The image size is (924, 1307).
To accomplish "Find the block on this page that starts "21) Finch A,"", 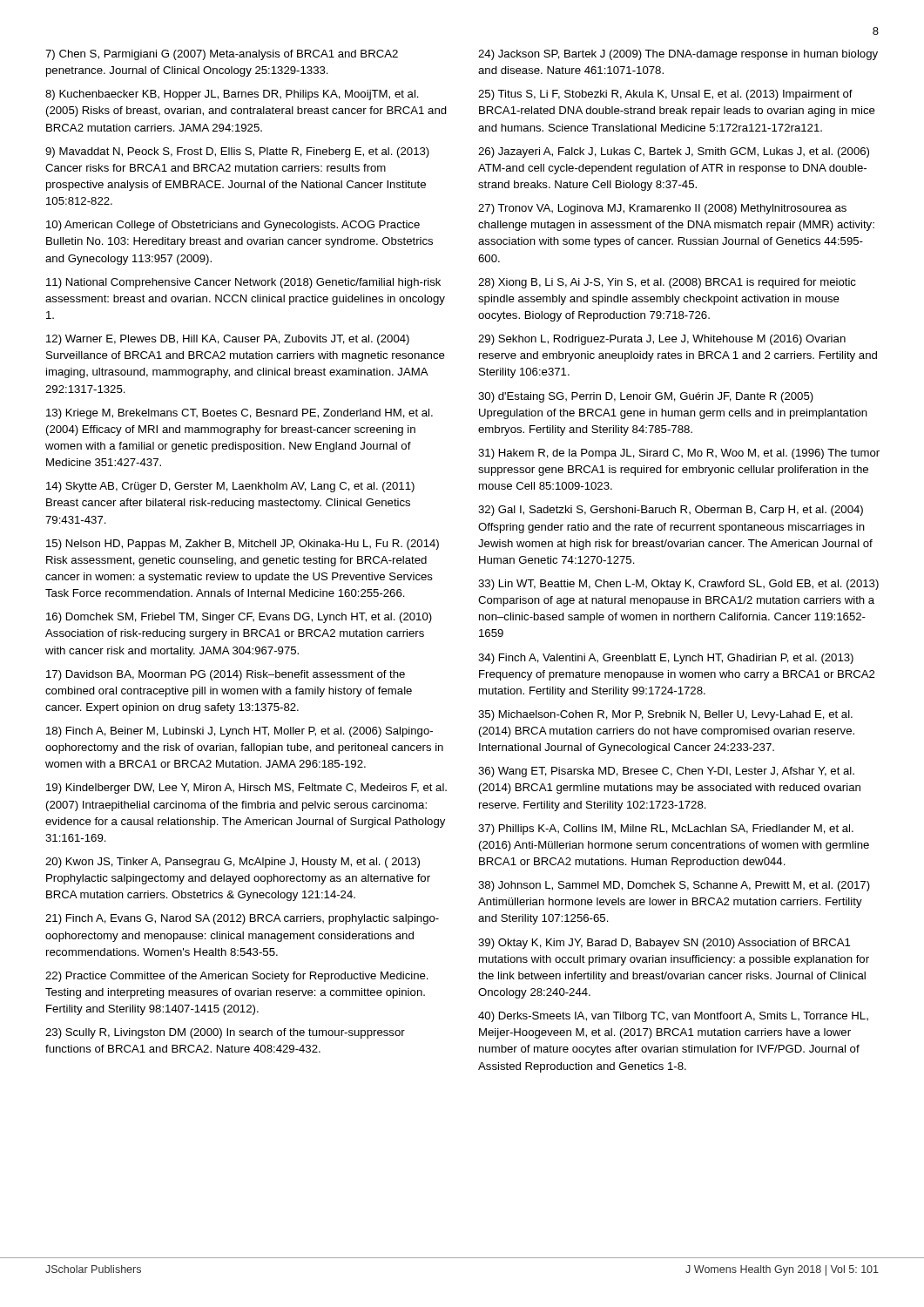I will point(242,935).
